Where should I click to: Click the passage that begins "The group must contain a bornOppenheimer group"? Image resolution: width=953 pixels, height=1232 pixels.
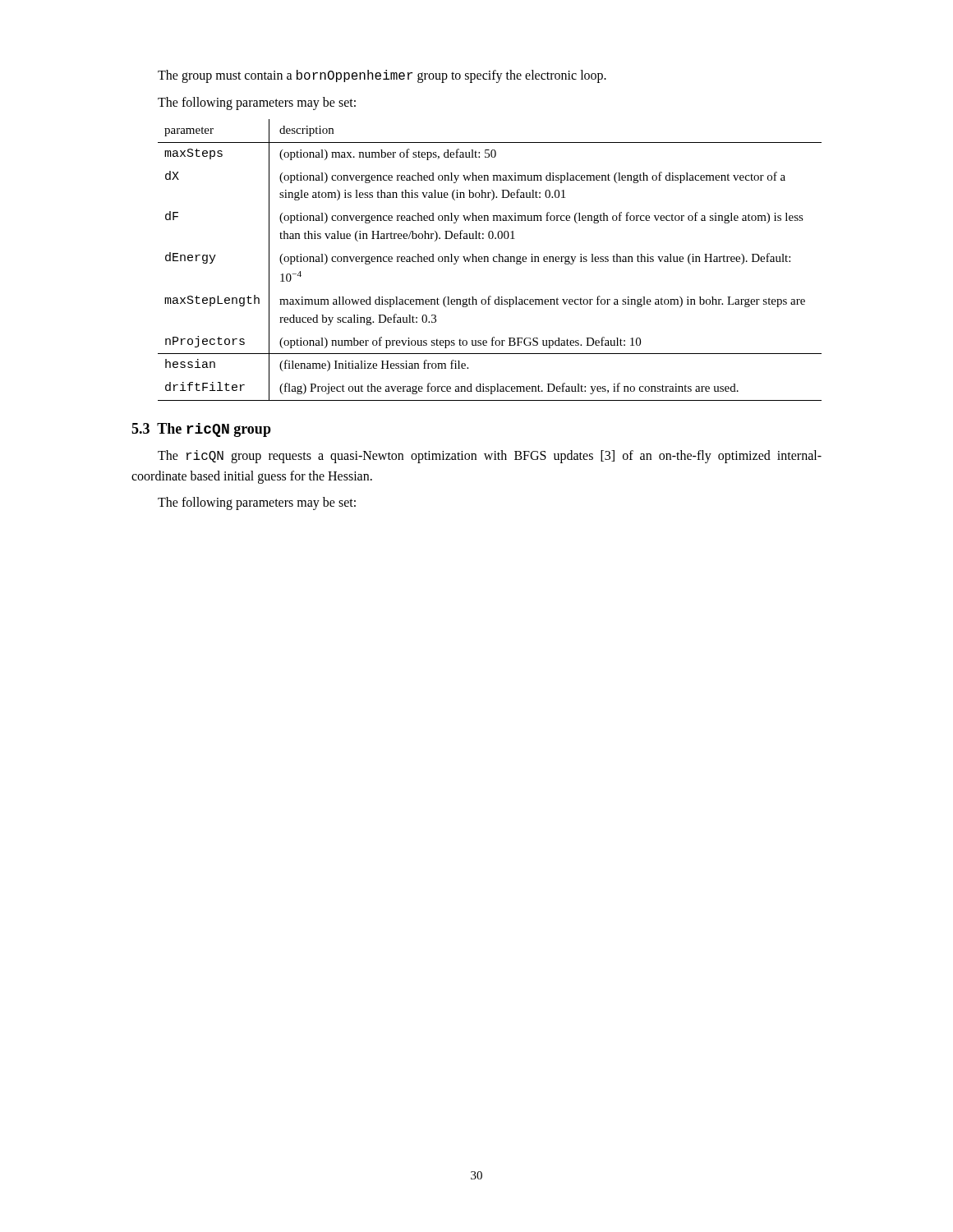382,76
